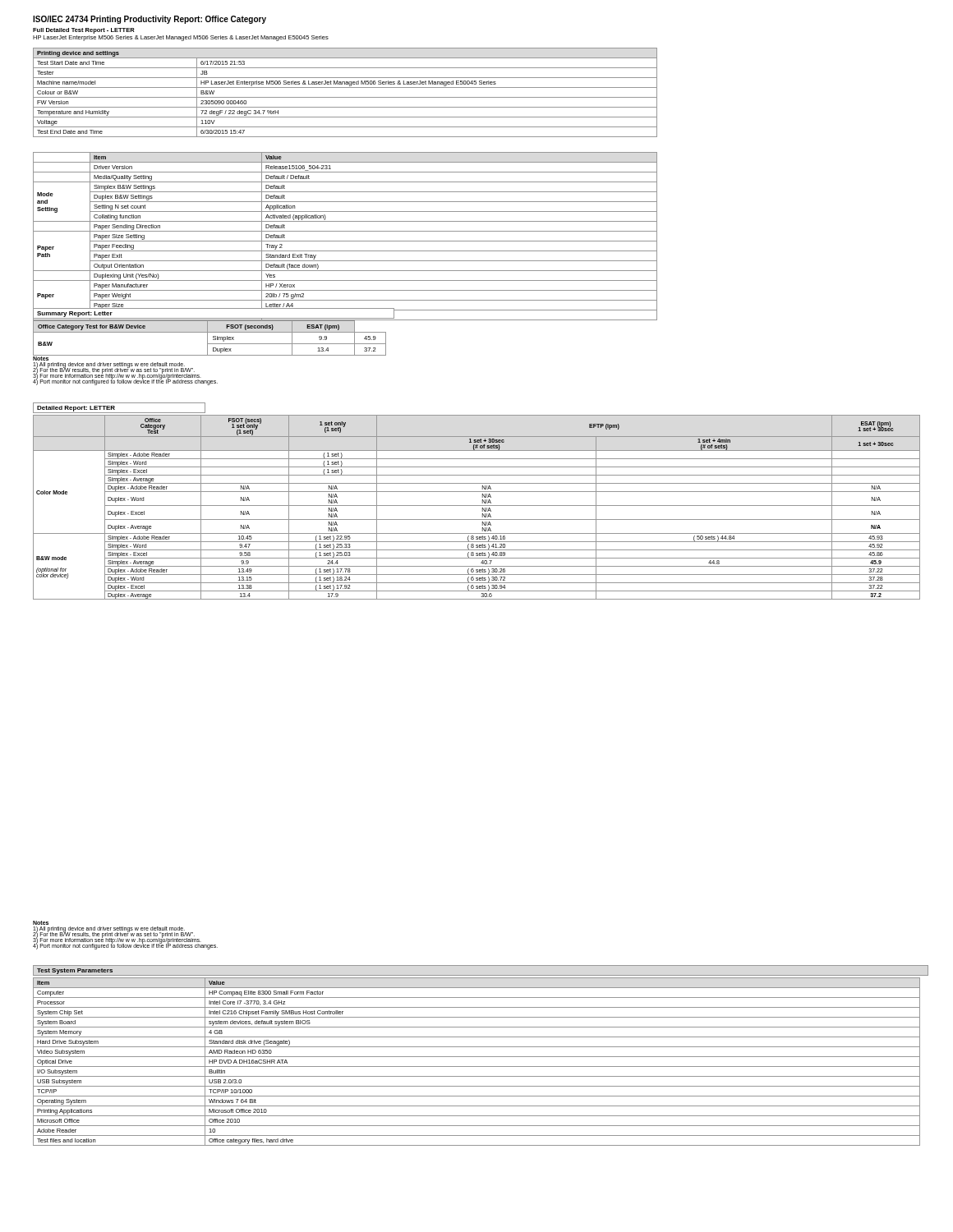The image size is (953, 1232).
Task: Find the text starting "Detailed Report: LETTER"
Action: pos(76,408)
